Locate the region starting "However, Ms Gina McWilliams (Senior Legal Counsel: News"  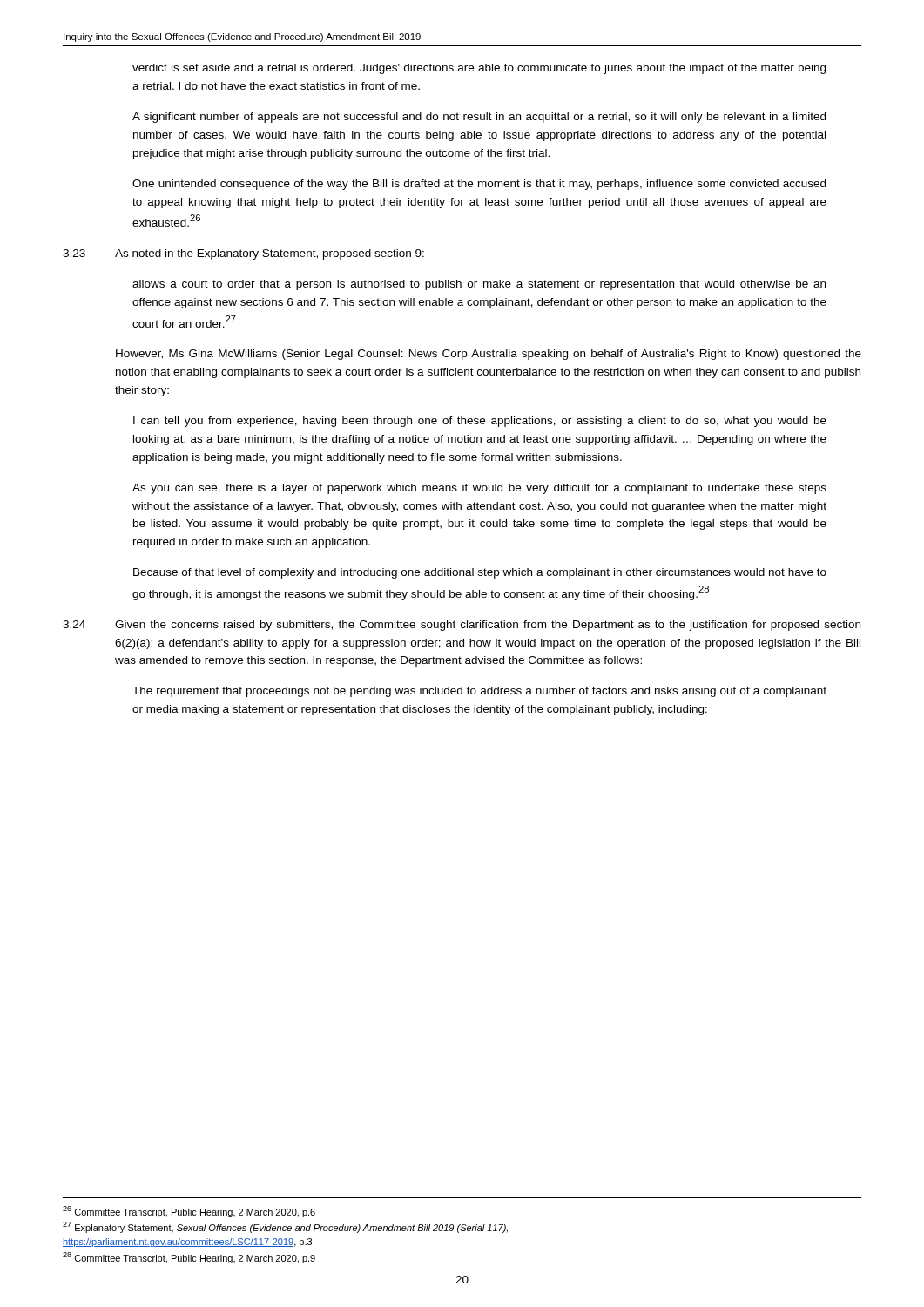click(488, 372)
